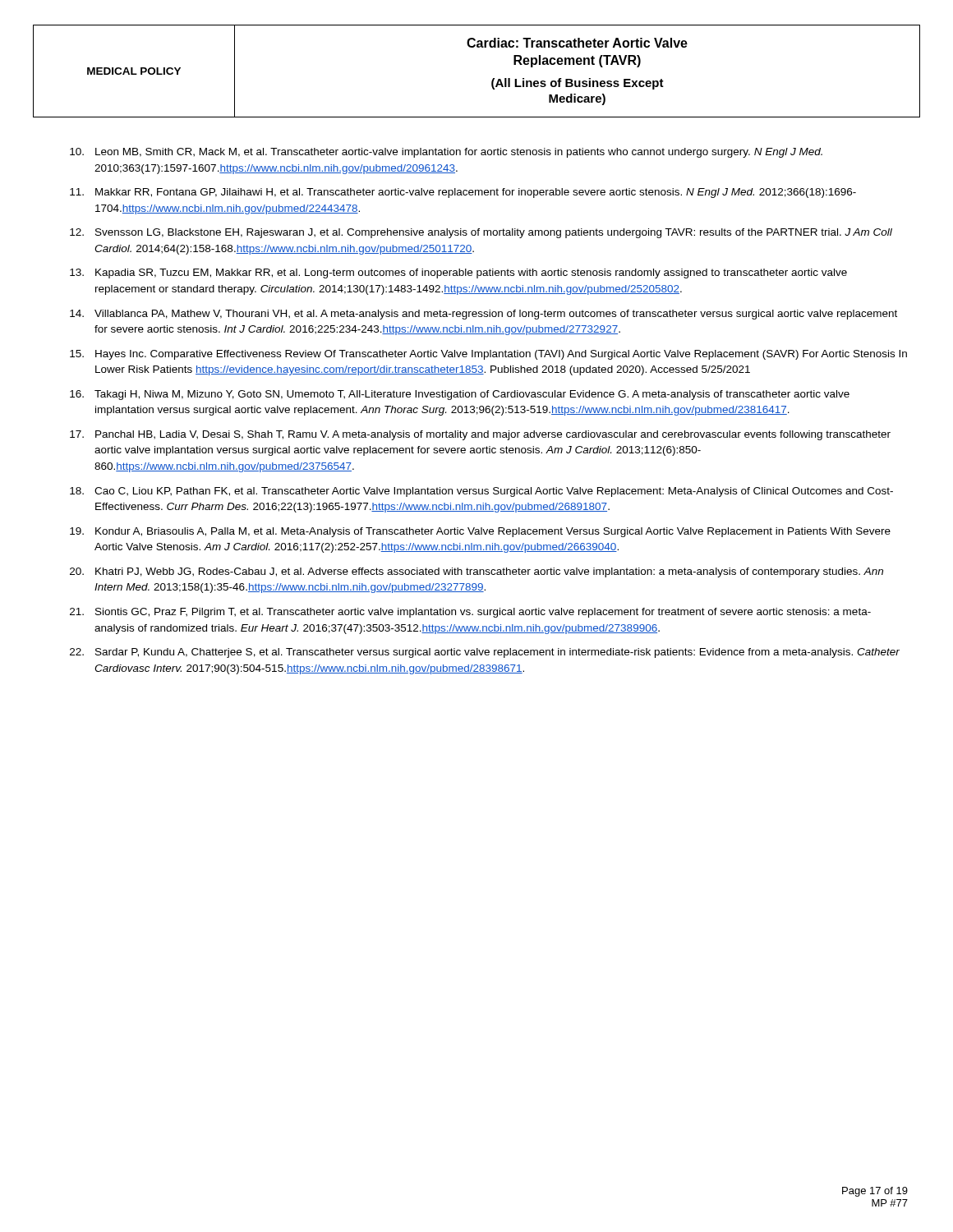The height and width of the screenshot is (1232, 953).
Task: Select the text block starting "15. Hayes Inc. Comparative Effectiveness Review Of Transcatheter"
Action: (476, 362)
